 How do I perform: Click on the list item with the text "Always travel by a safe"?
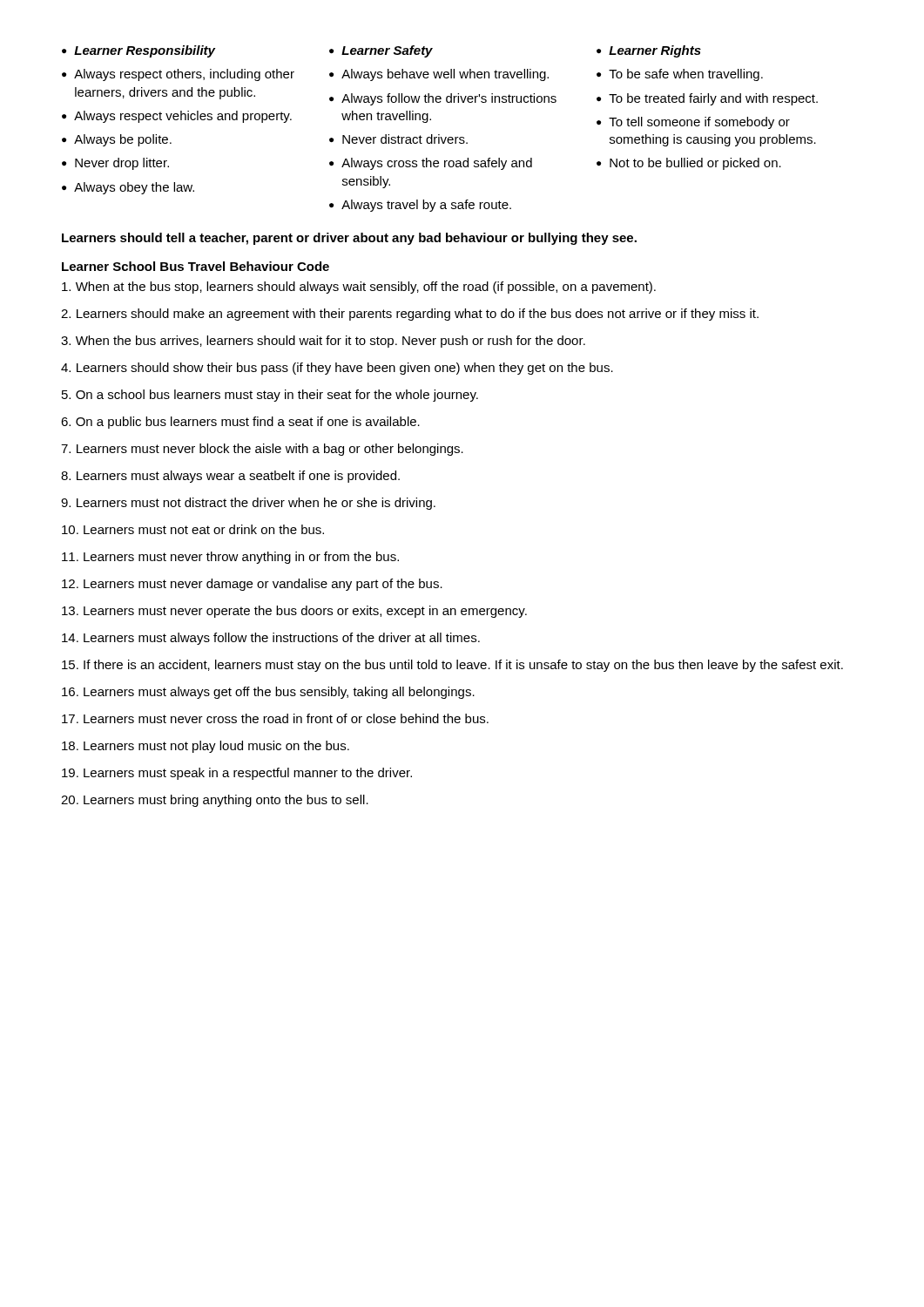point(427,204)
